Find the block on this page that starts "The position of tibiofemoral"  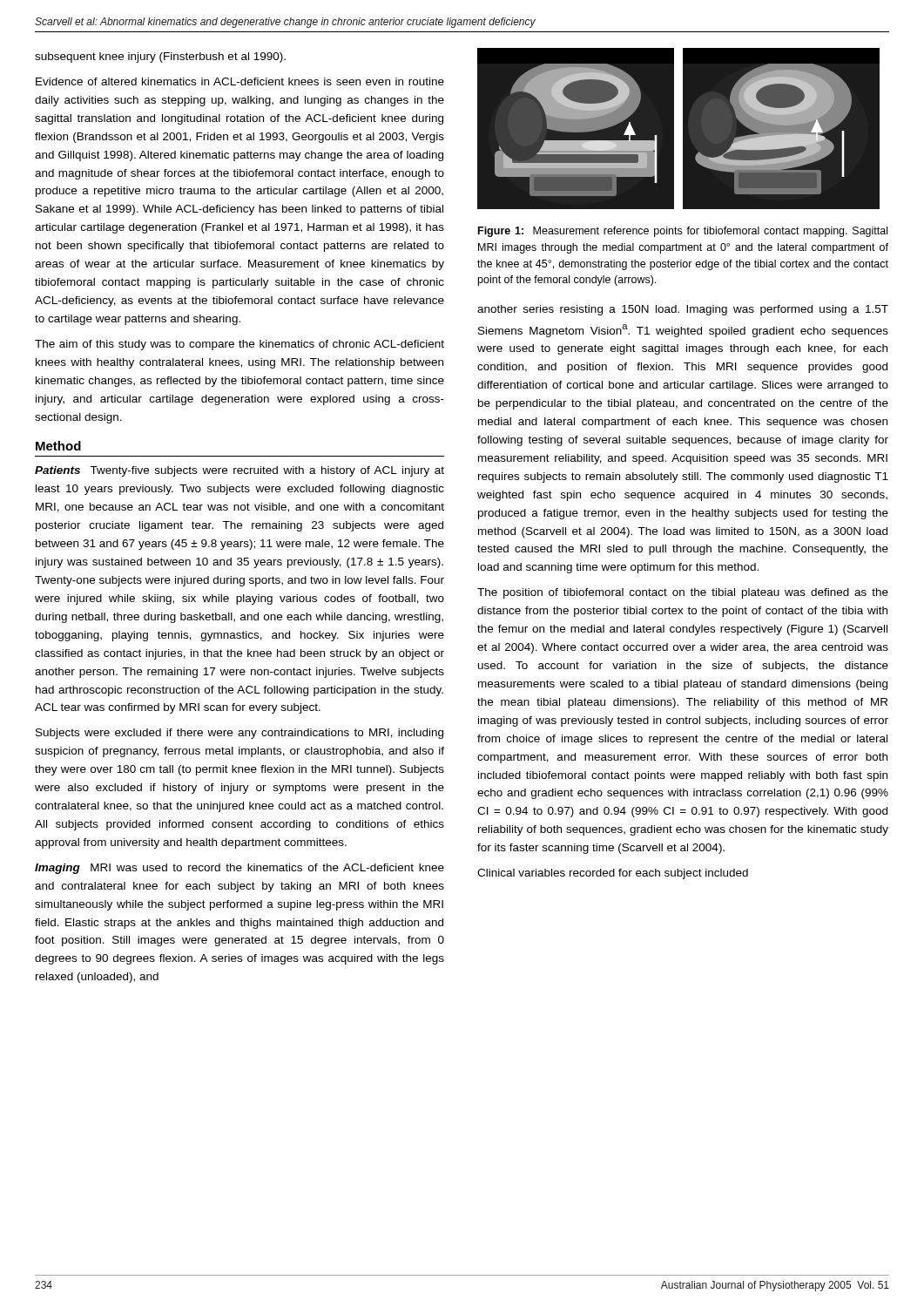click(683, 720)
